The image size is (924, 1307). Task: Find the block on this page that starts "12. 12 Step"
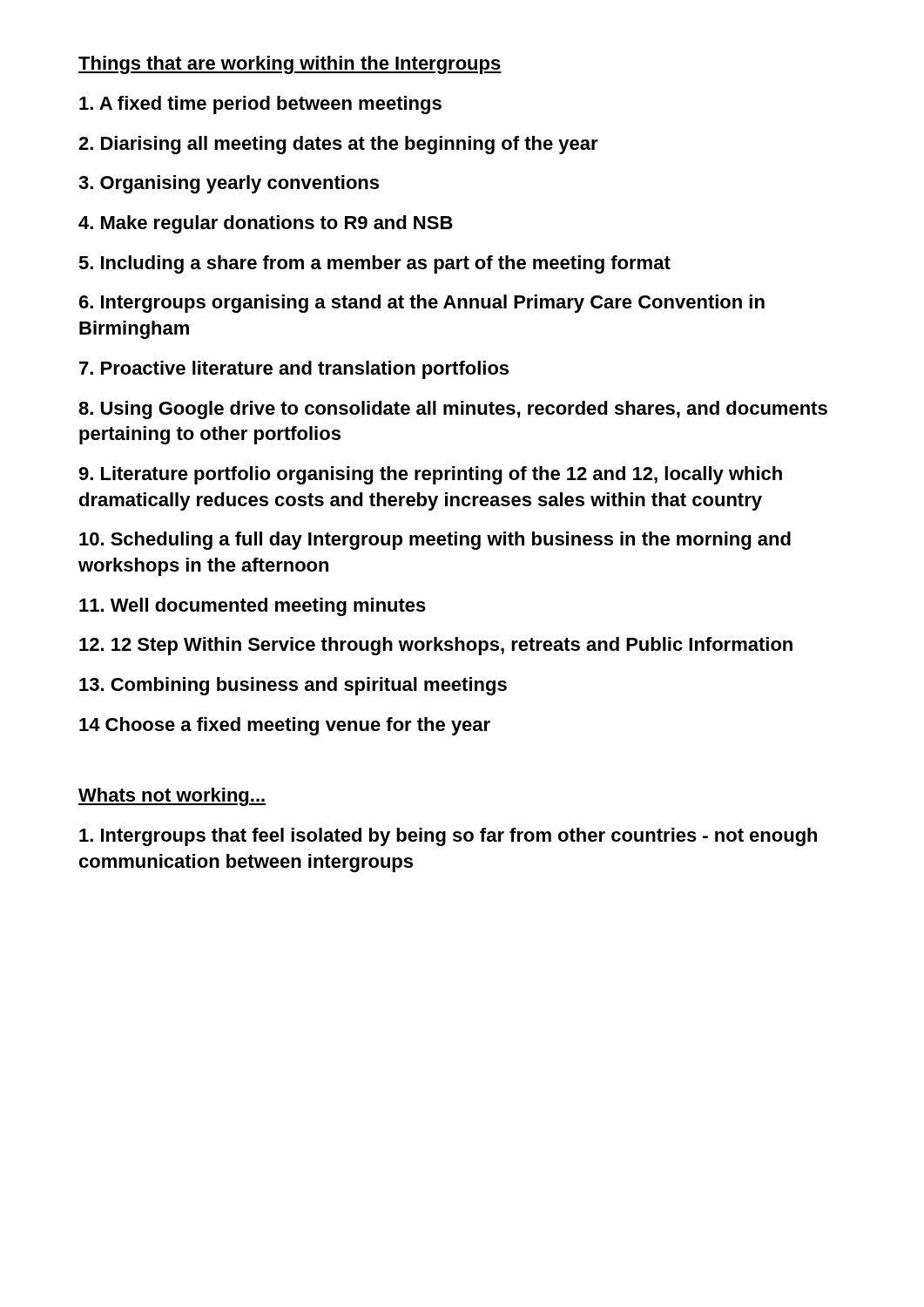pos(436,645)
